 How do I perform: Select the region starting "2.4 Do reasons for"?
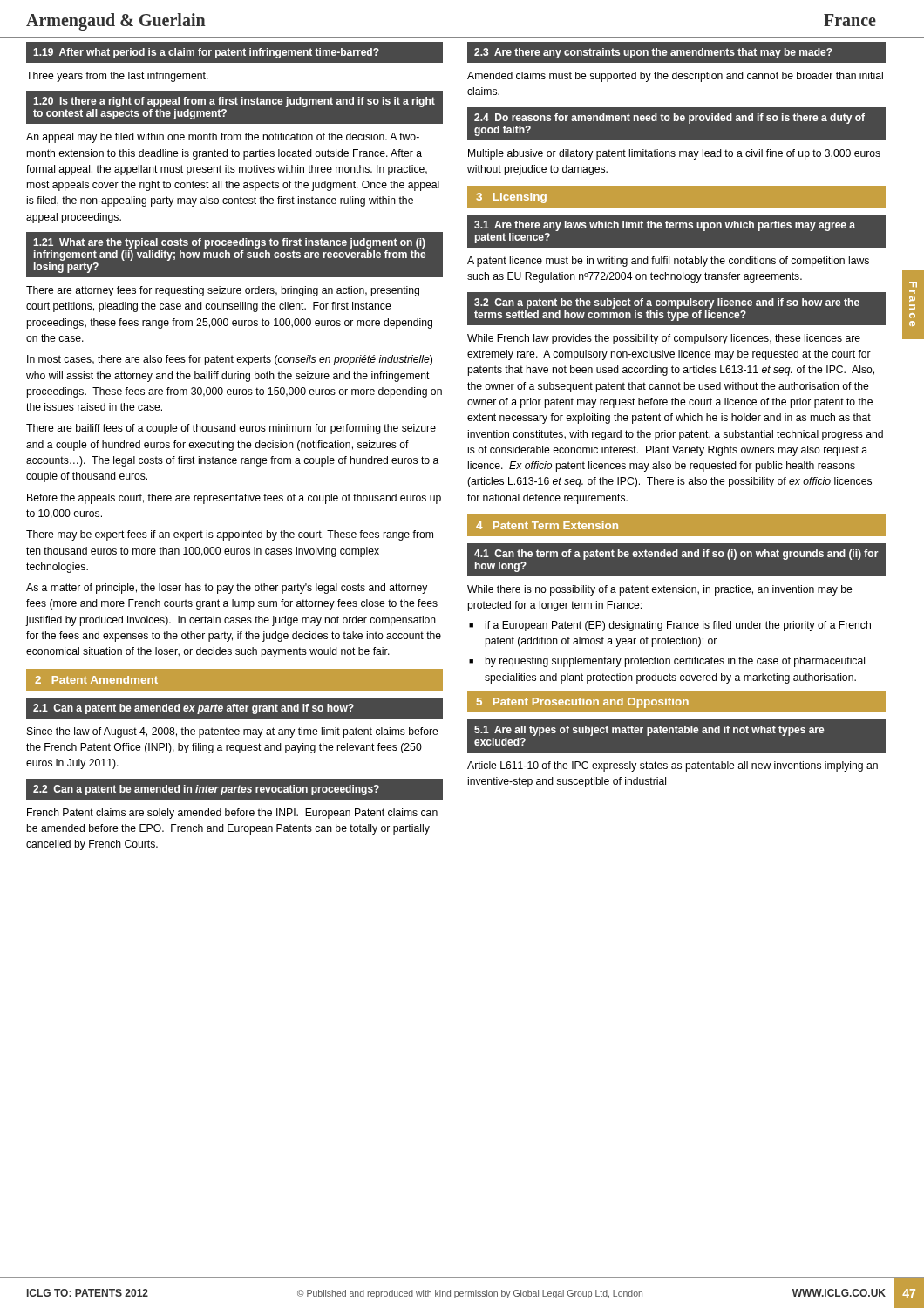(x=669, y=123)
